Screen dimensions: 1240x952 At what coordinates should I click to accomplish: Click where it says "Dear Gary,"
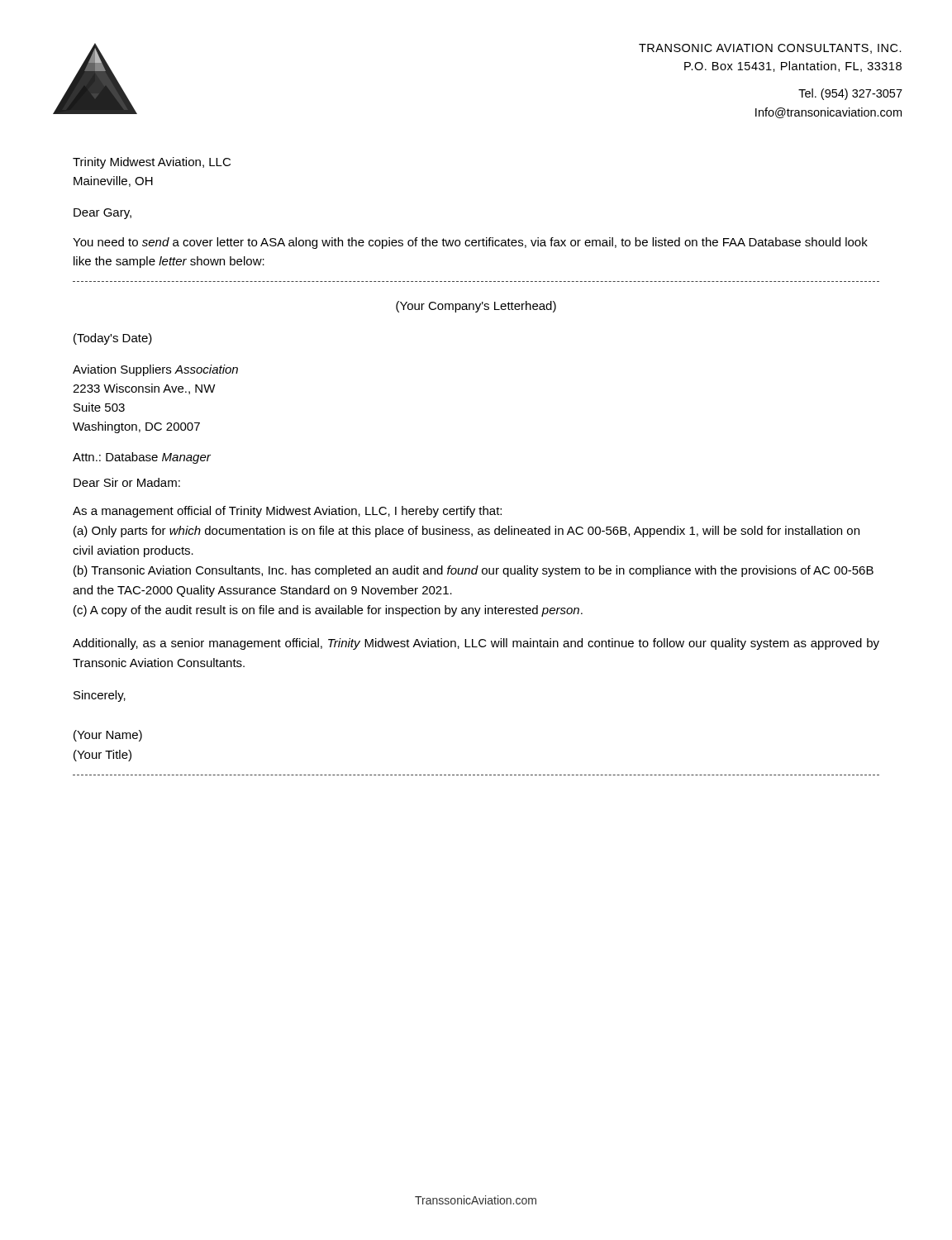click(103, 212)
